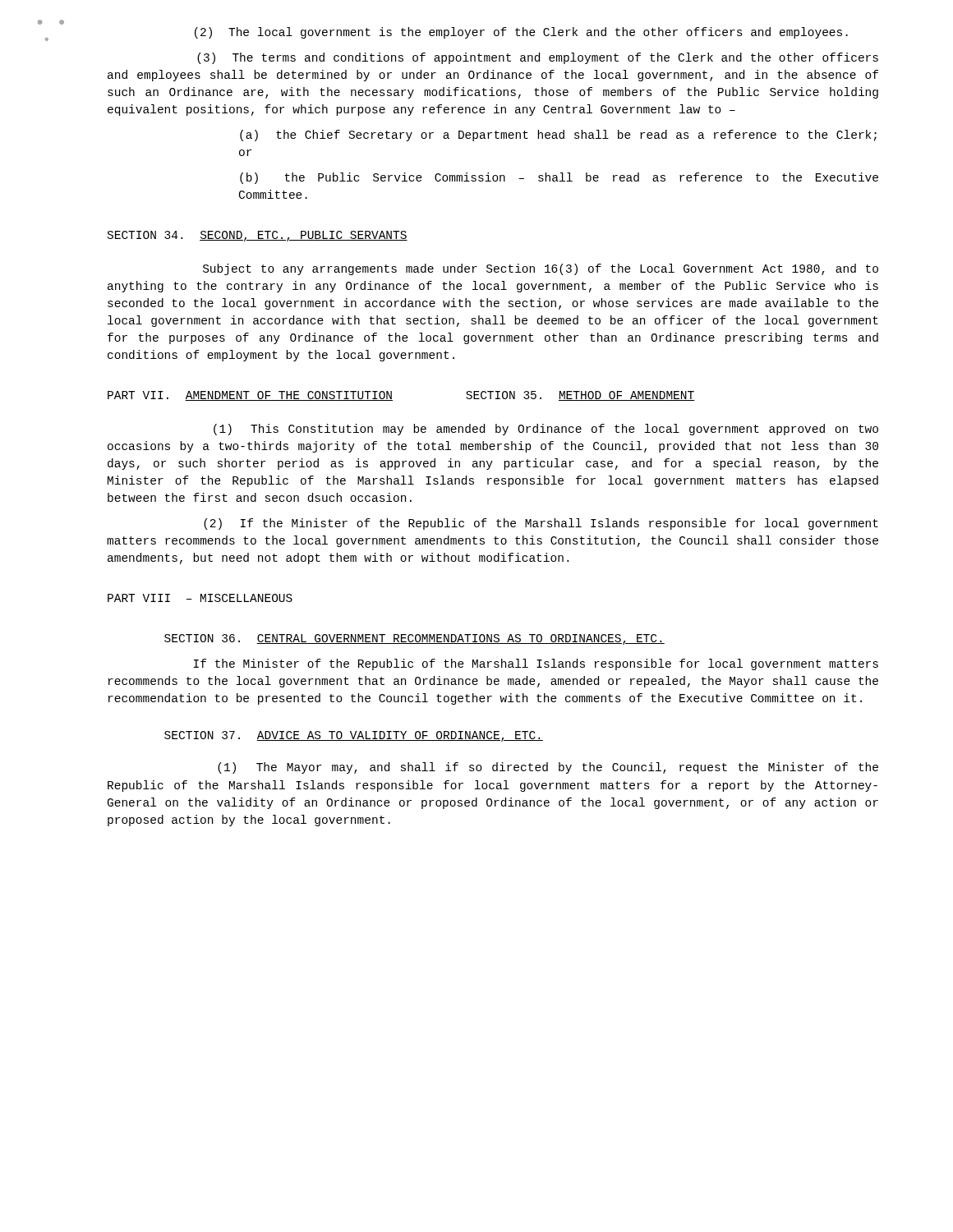This screenshot has width=953, height=1232.
Task: Find the list item that reads "(b) the Public Service Commission – shall be"
Action: click(559, 187)
